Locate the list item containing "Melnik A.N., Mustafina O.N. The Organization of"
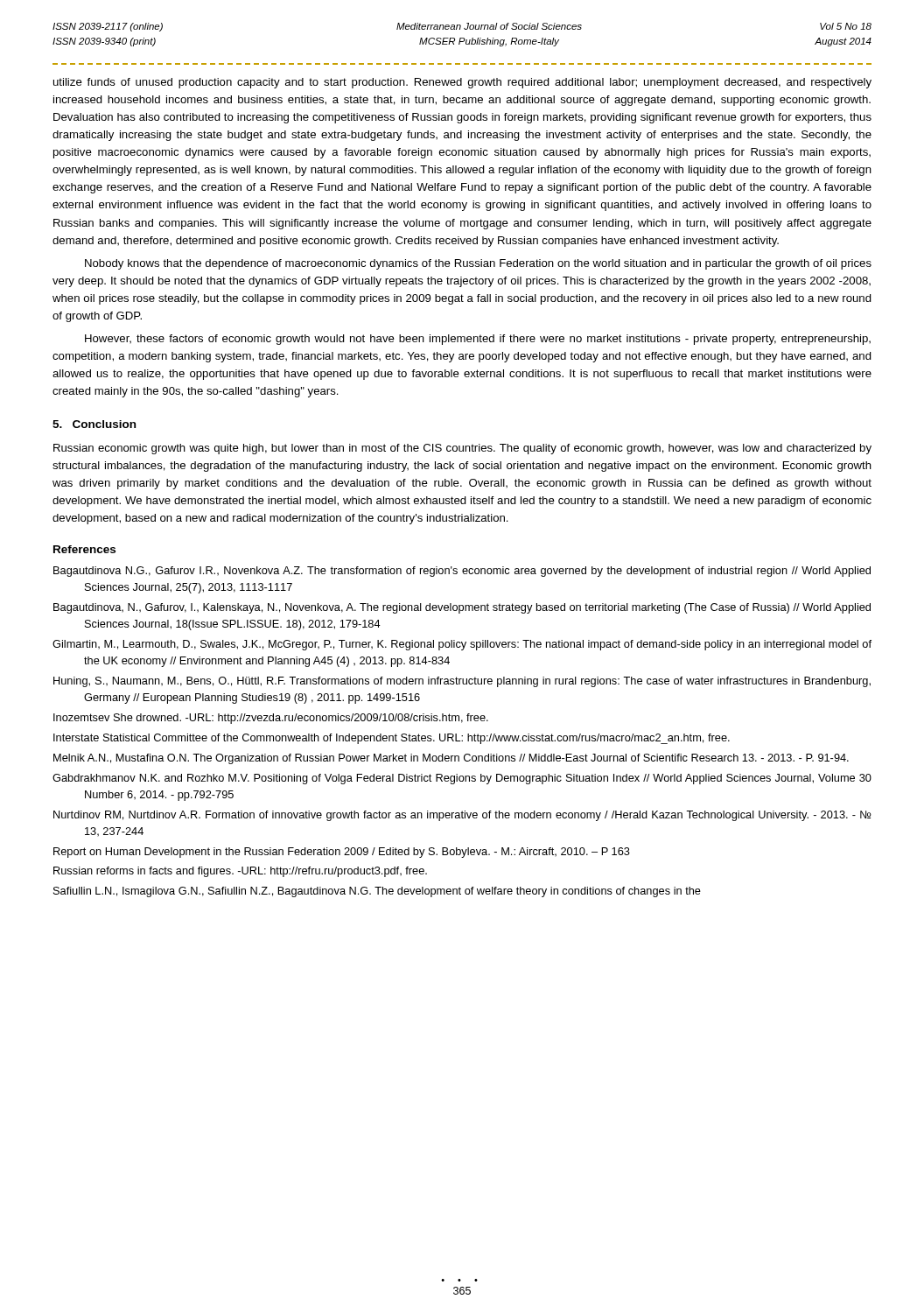This screenshot has height=1313, width=924. [451, 757]
